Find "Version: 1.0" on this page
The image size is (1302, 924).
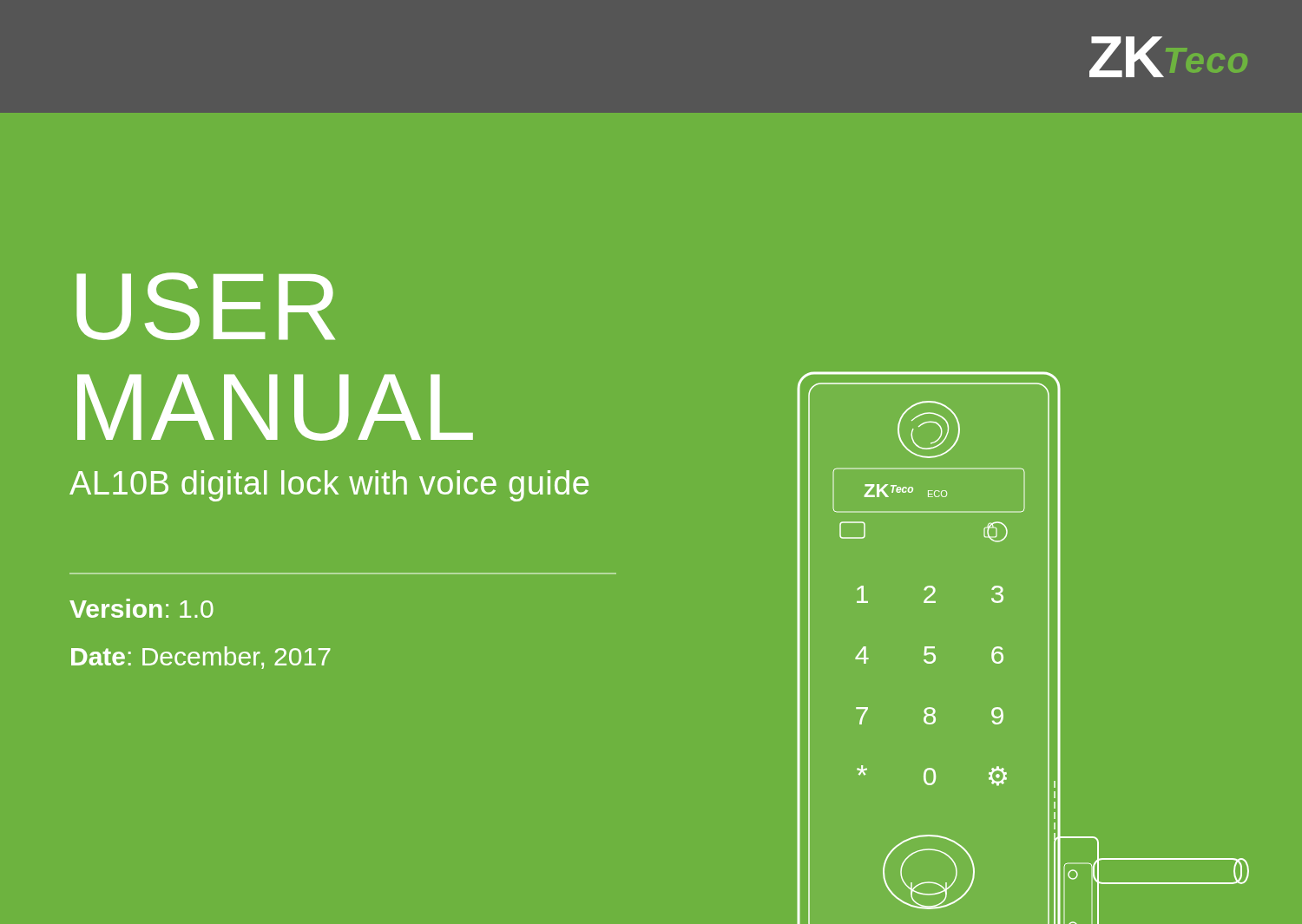point(142,609)
